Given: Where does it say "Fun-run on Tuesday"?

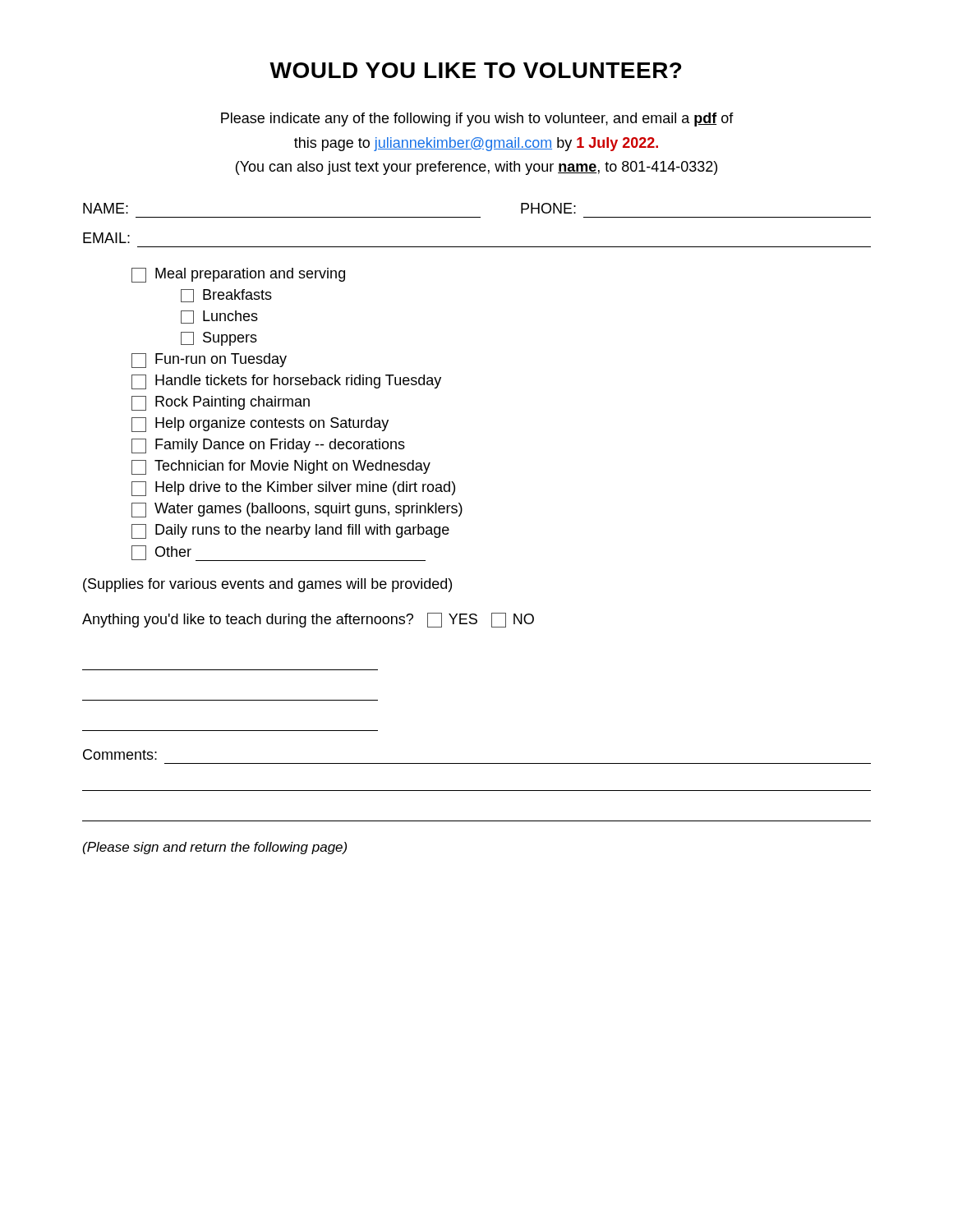Looking at the screenshot, I should (x=209, y=359).
